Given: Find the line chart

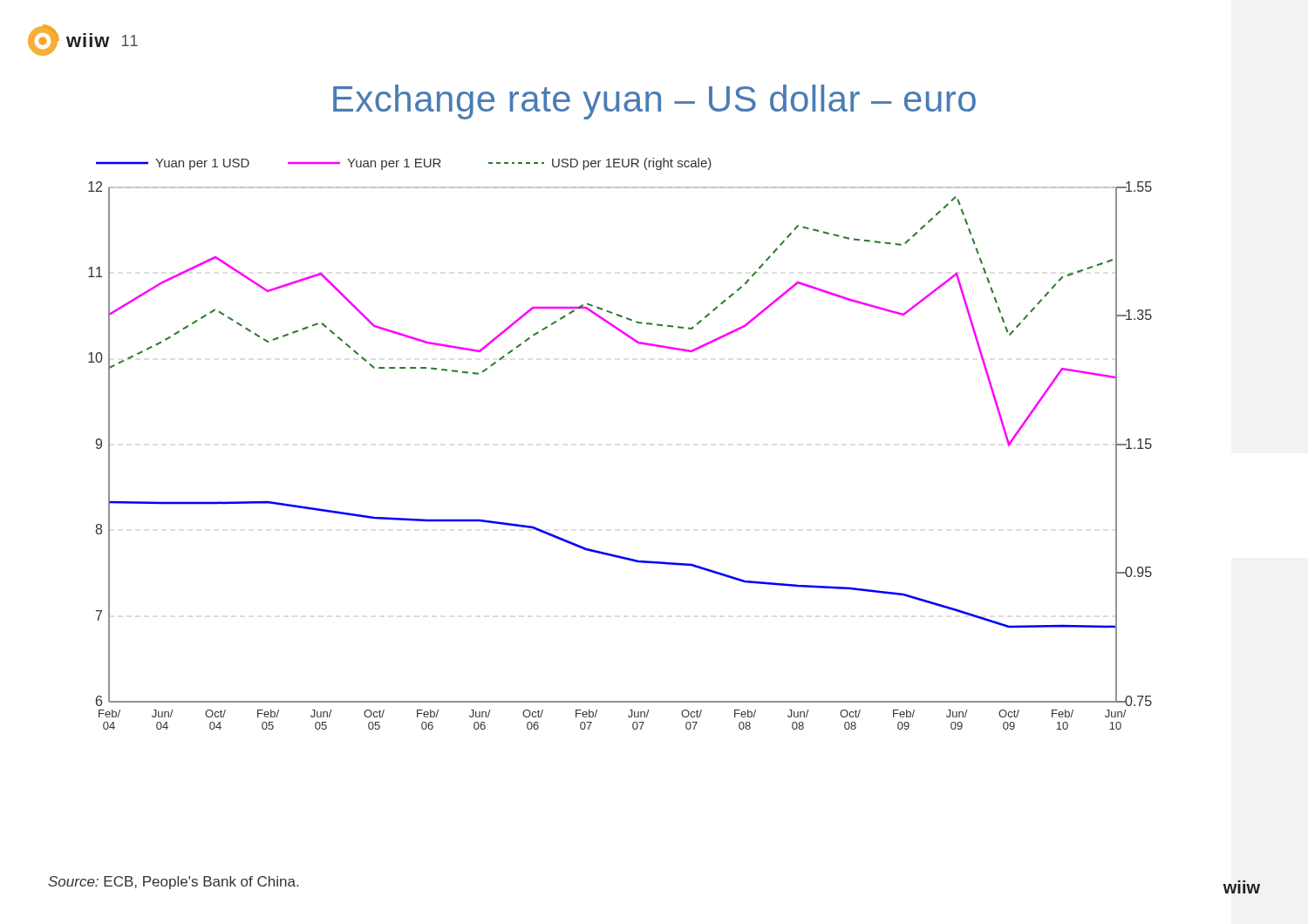Looking at the screenshot, I should [x=637, y=484].
